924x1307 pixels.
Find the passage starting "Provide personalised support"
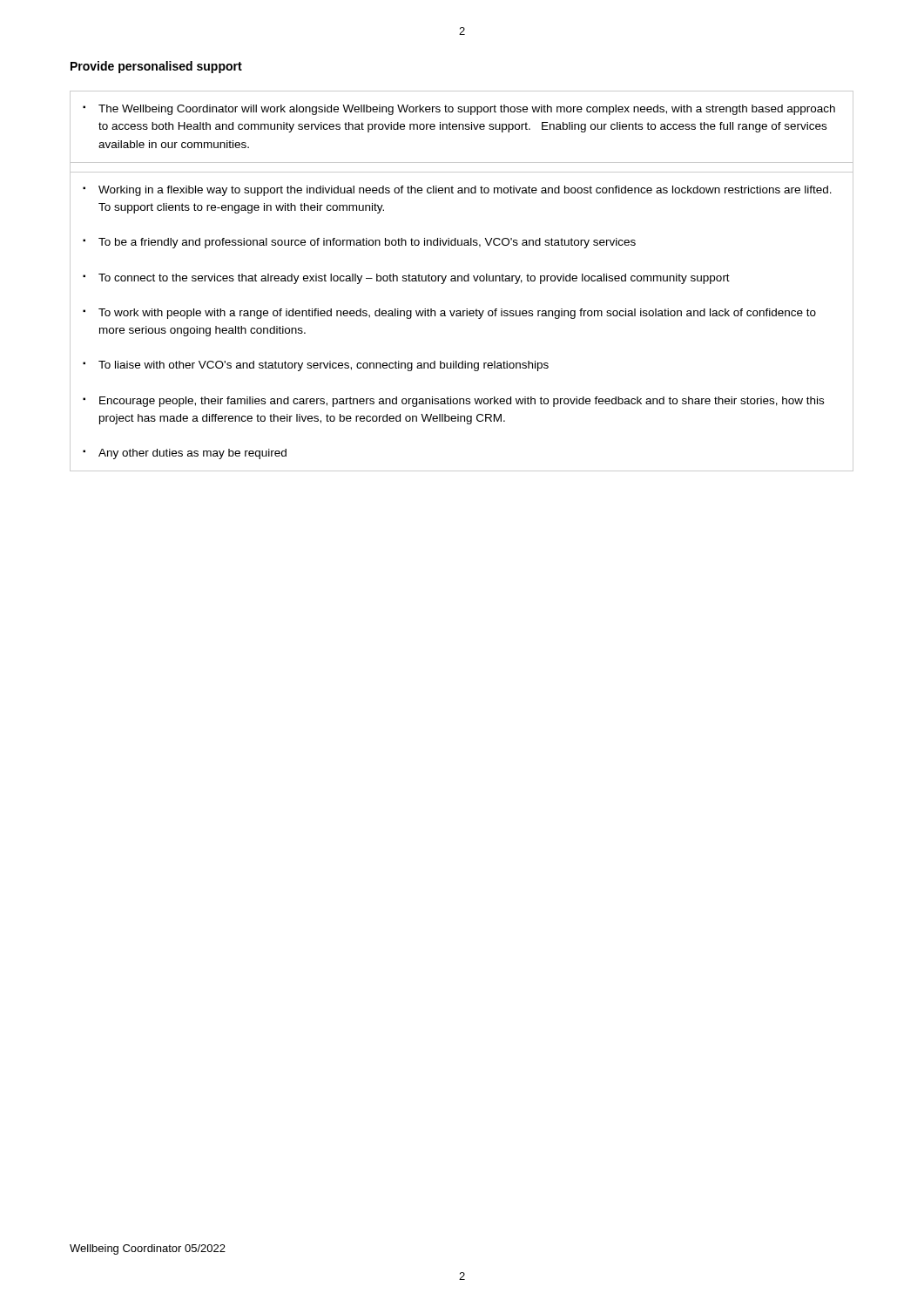pos(156,66)
